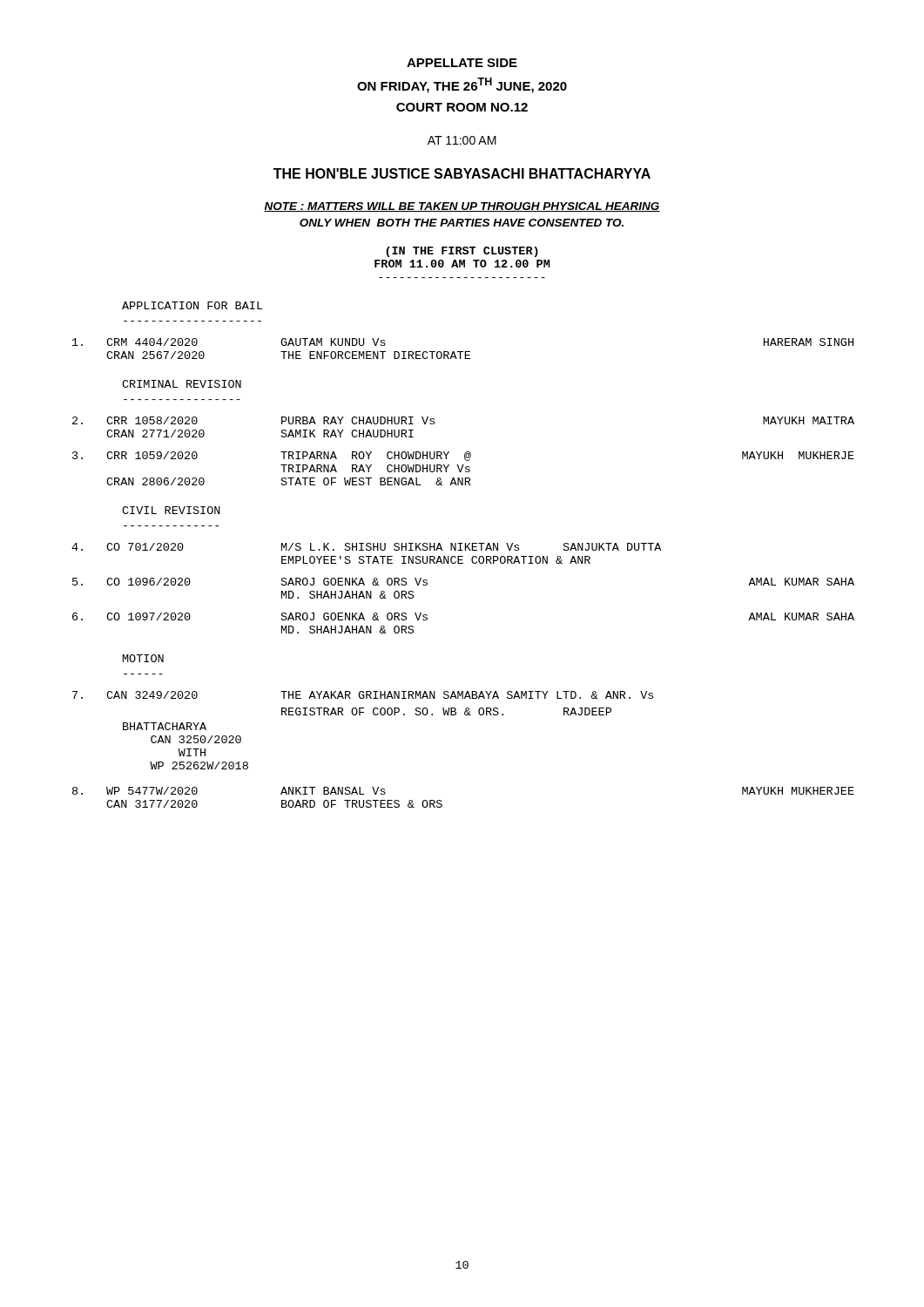Image resolution: width=924 pixels, height=1307 pixels.
Task: Click on the region starting "APPLICATION FOR BAIL --------------------"
Action: click(192, 305)
